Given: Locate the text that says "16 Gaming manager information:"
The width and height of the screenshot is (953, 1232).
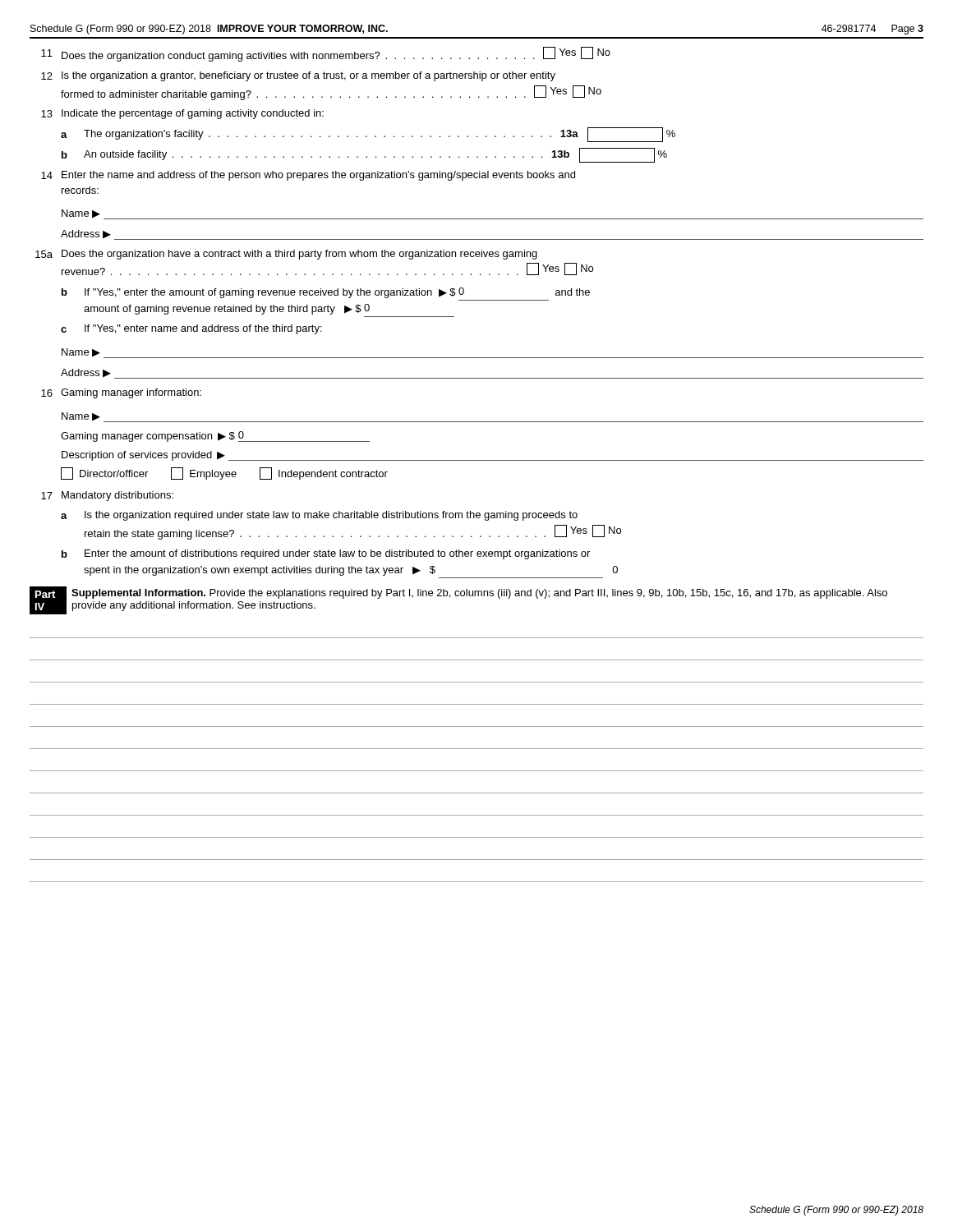Looking at the screenshot, I should point(121,393).
